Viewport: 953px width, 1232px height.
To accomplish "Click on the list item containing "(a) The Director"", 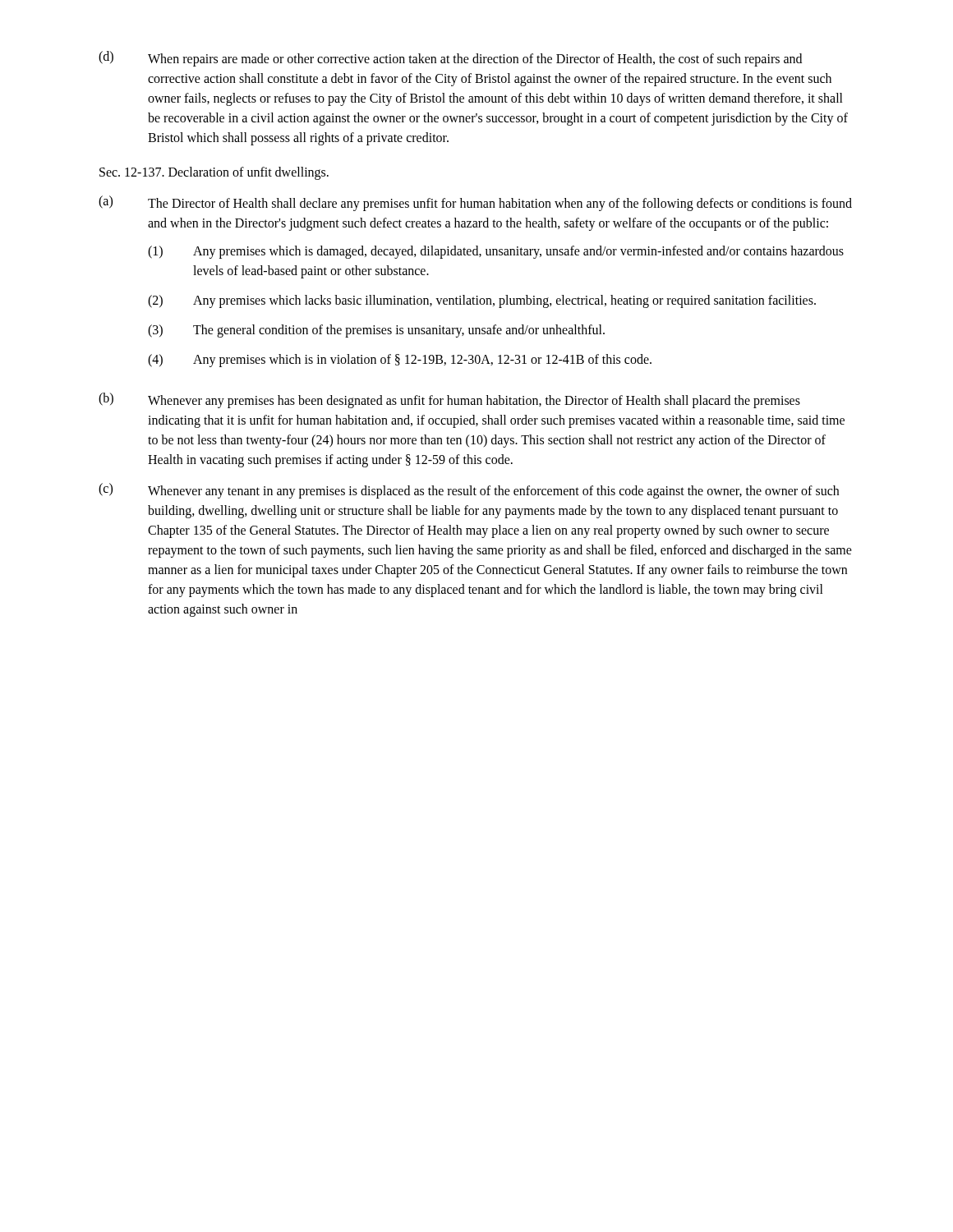I will pyautogui.click(x=476, y=287).
